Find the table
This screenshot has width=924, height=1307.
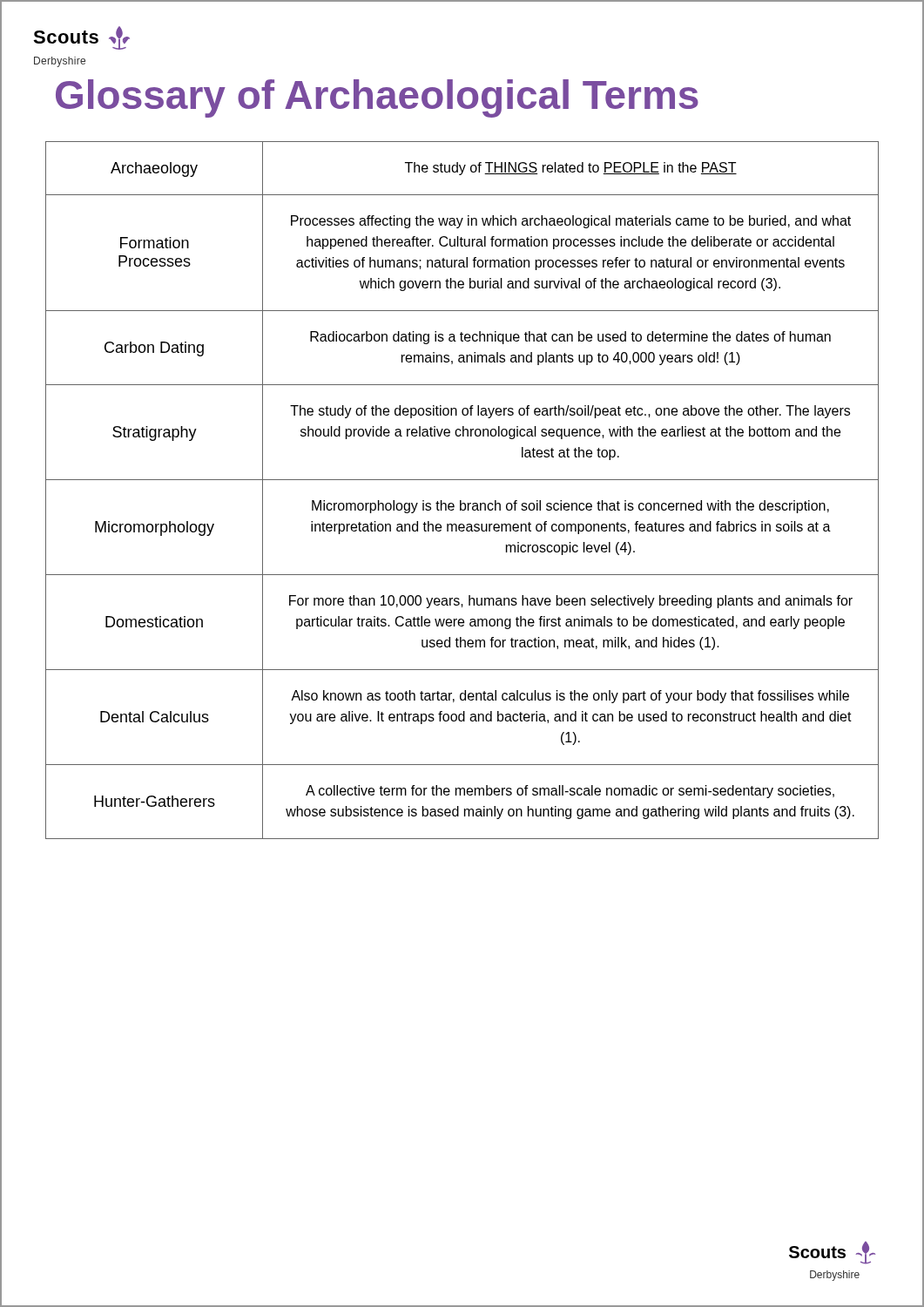(462, 490)
